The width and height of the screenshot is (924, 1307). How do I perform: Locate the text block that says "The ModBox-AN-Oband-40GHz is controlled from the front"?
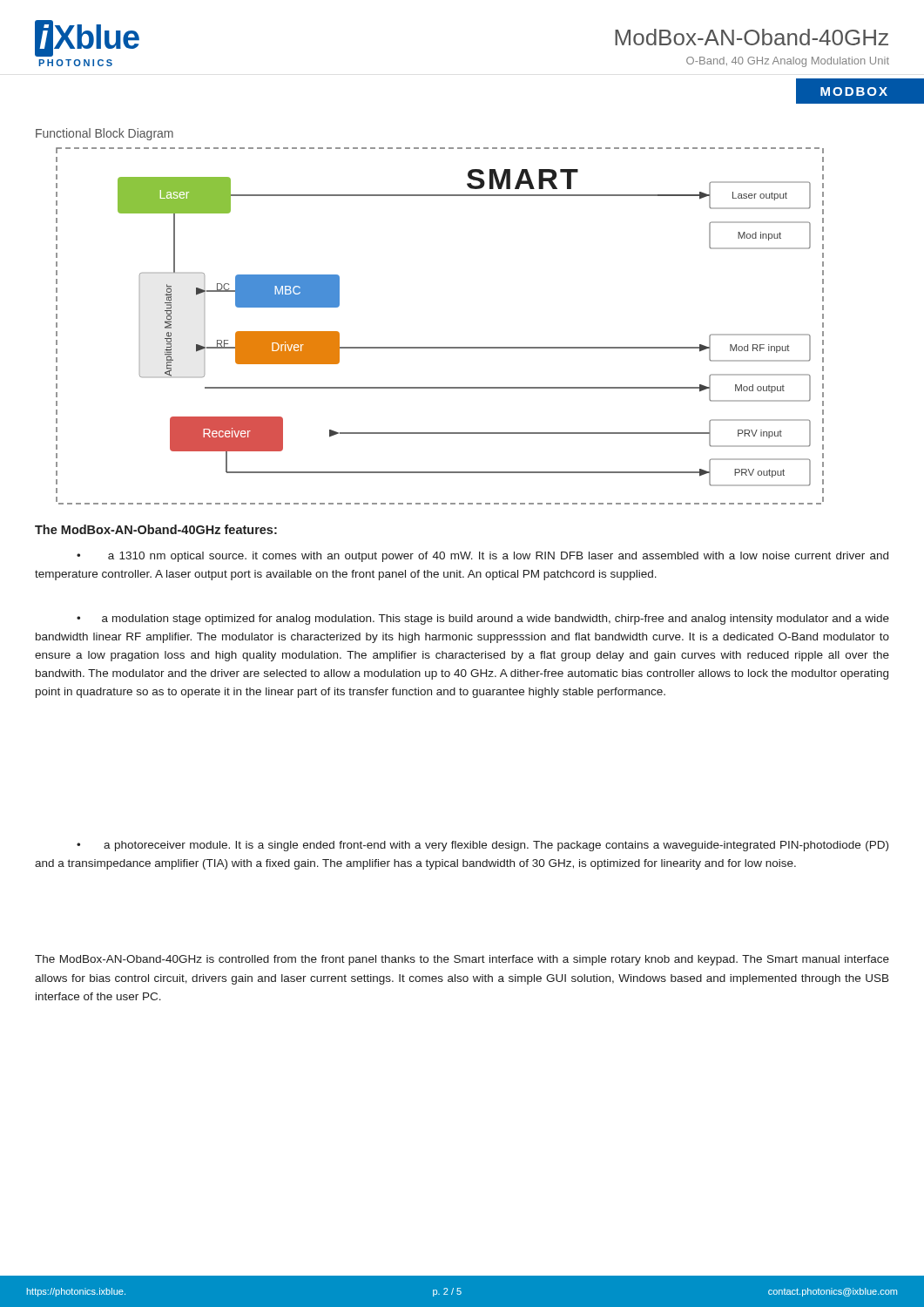pos(462,978)
